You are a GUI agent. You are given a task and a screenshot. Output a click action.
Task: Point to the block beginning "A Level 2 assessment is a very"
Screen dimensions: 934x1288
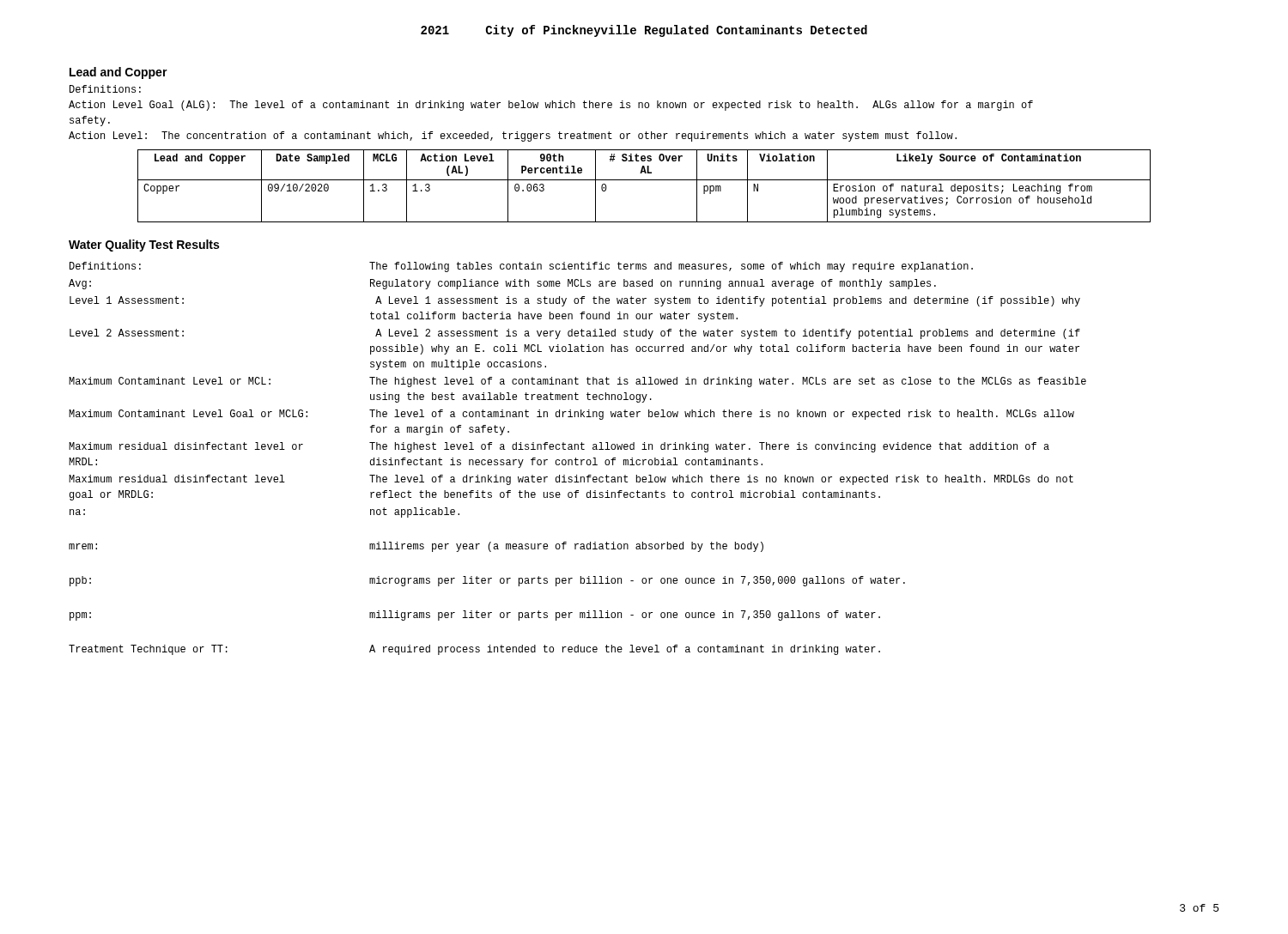tap(725, 349)
